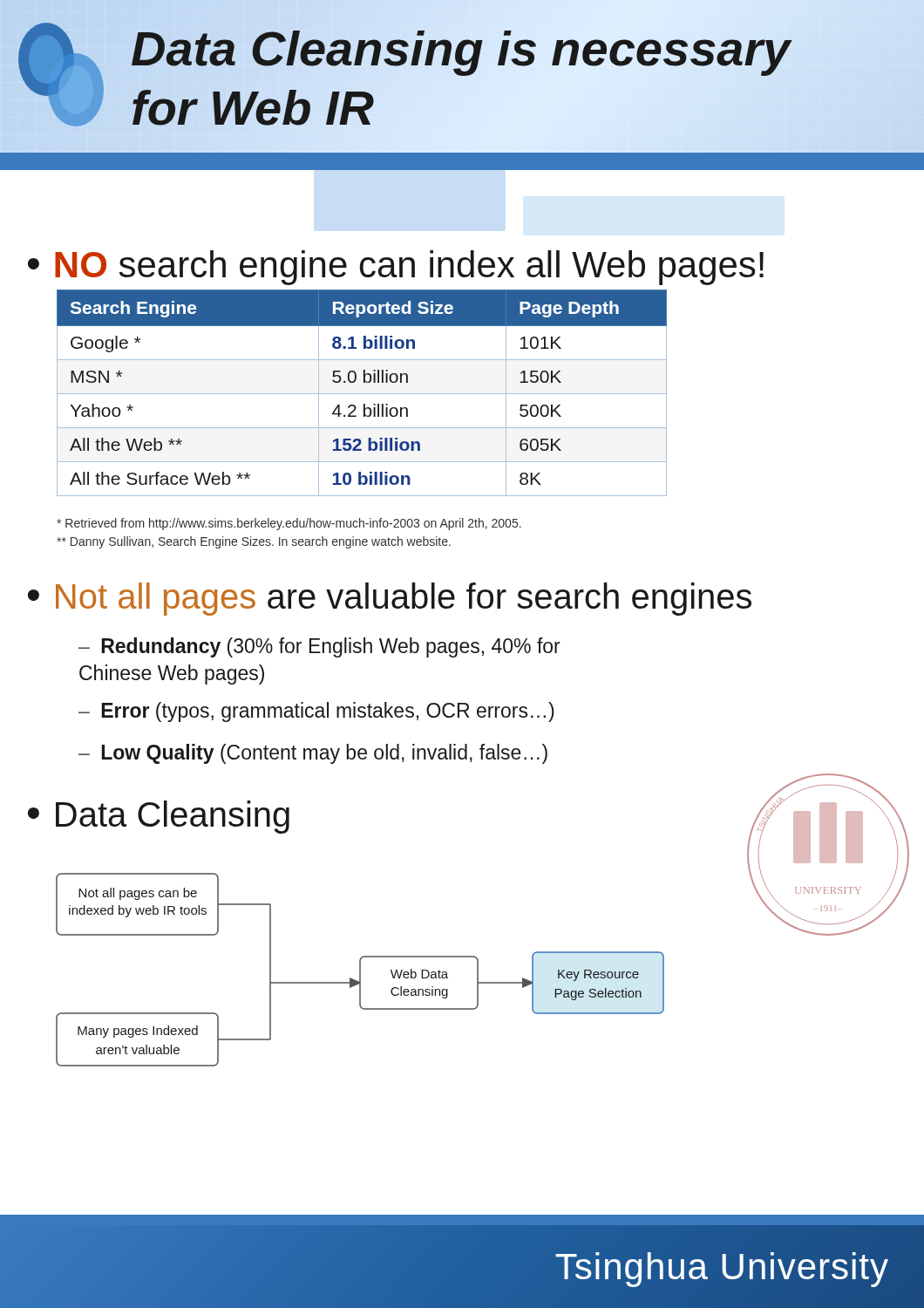
Task: Locate a flowchart
Action: click(362, 976)
